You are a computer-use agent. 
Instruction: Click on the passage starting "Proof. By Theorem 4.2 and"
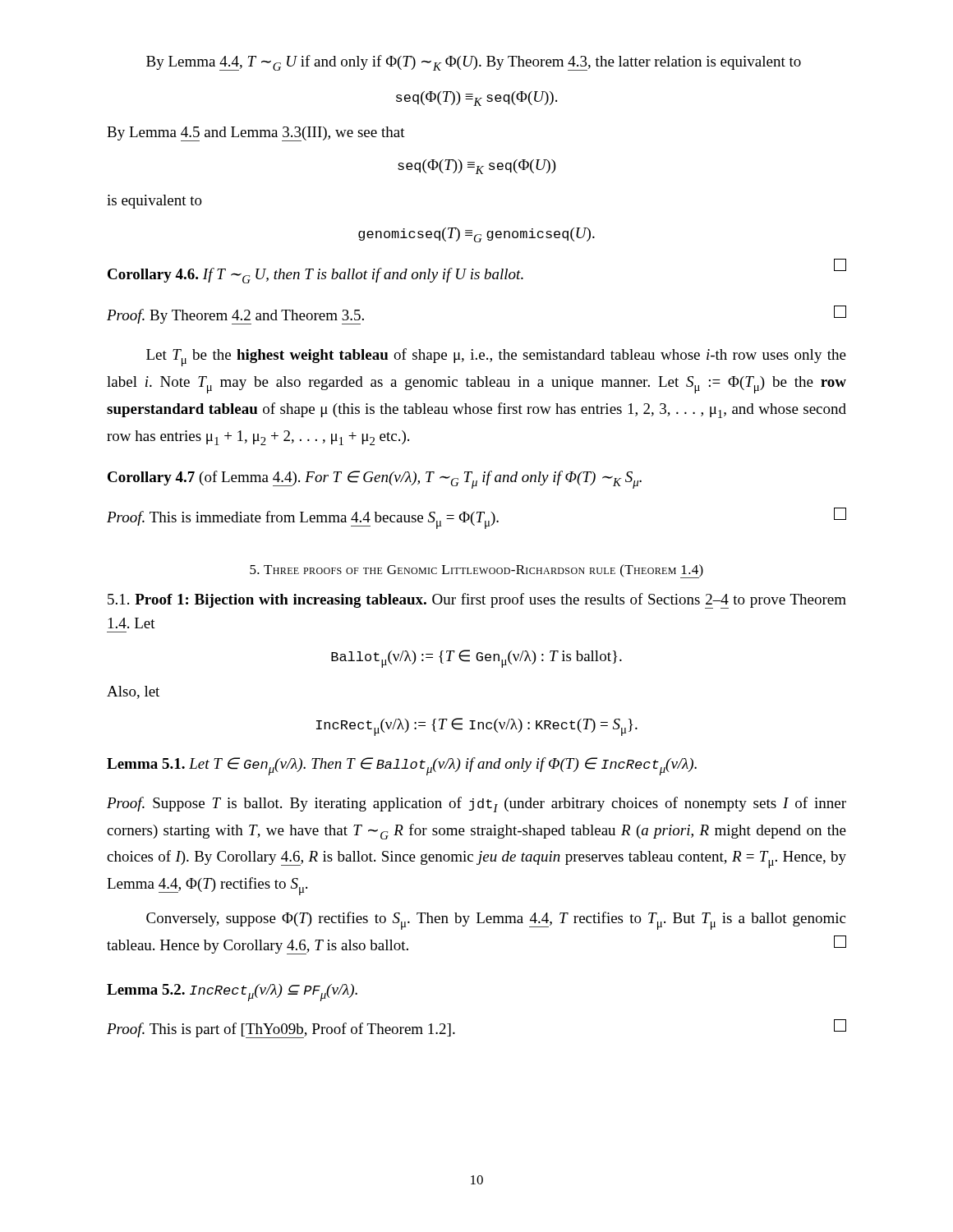(x=239, y=317)
